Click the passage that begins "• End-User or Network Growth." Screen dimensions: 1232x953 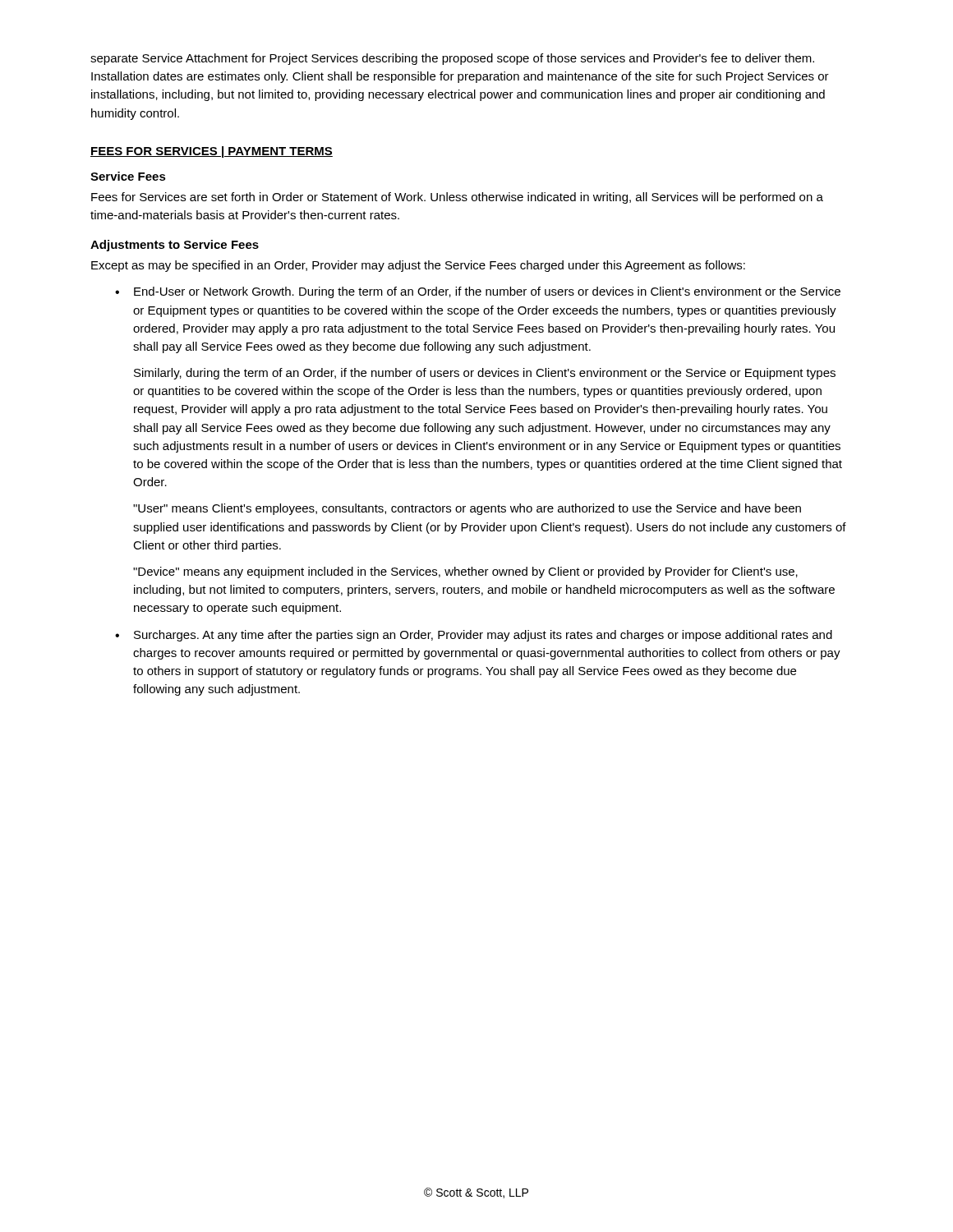point(481,319)
